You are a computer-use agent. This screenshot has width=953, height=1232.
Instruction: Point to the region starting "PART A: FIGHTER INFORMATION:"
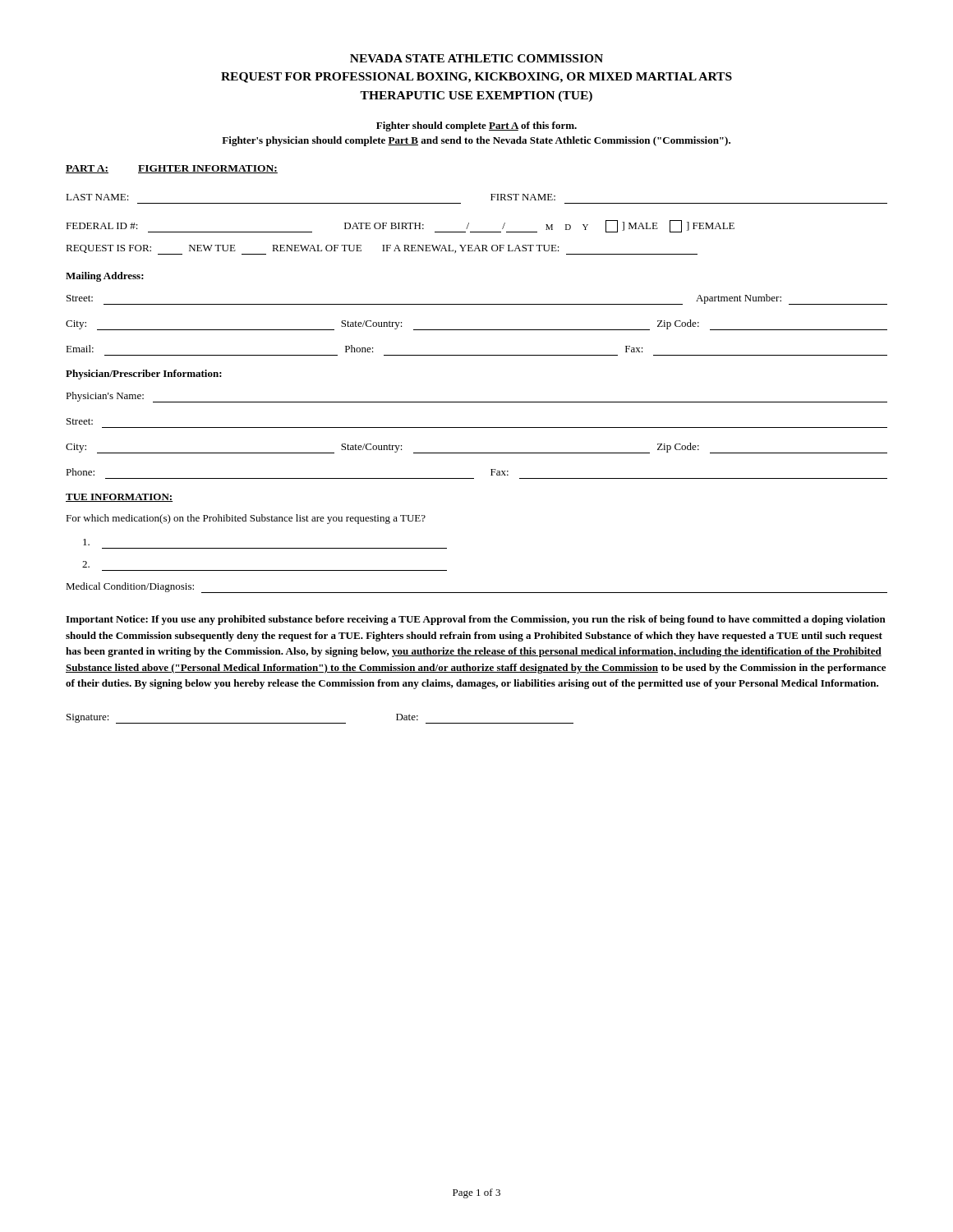click(172, 169)
